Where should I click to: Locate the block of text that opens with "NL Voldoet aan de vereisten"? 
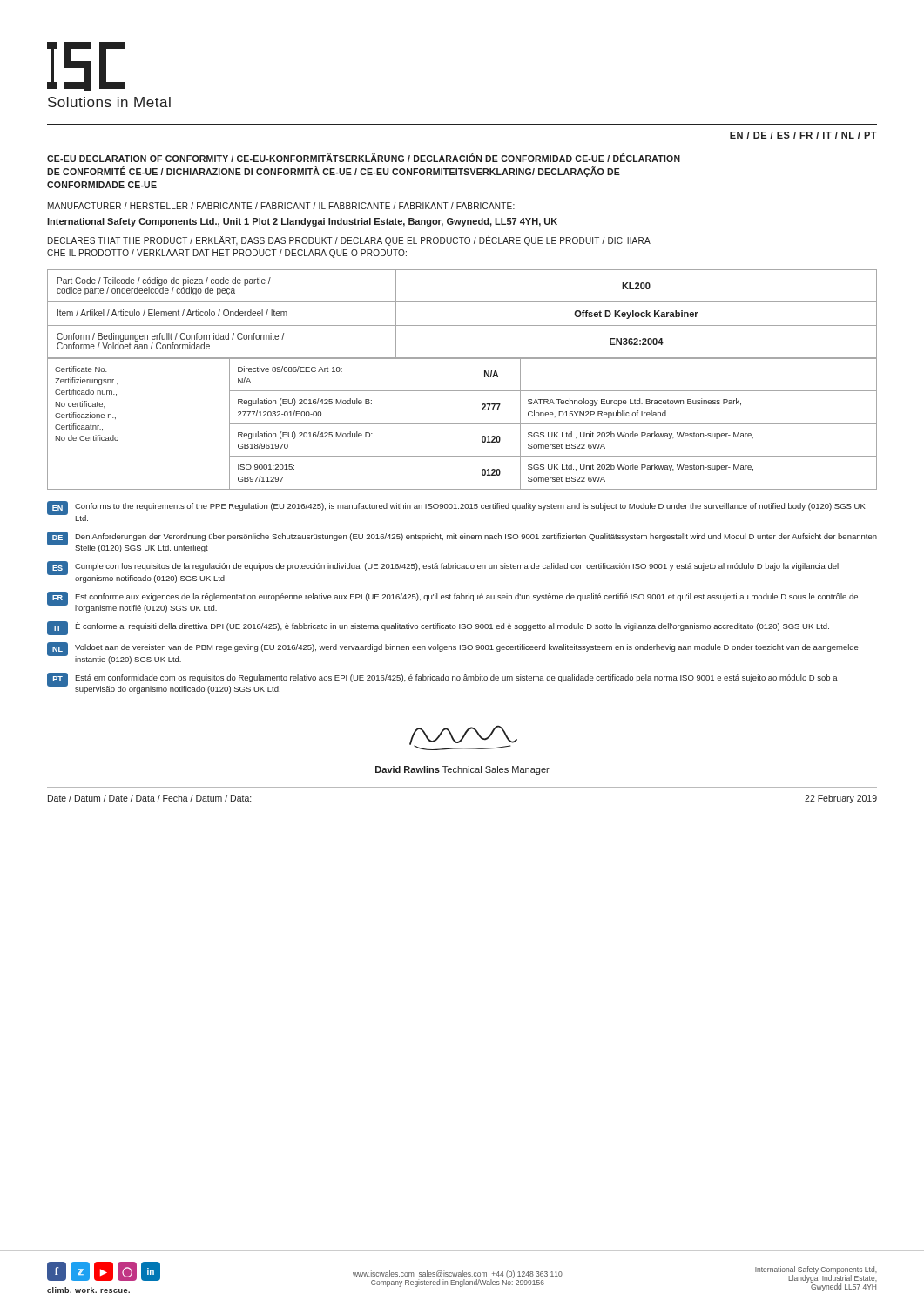(462, 653)
